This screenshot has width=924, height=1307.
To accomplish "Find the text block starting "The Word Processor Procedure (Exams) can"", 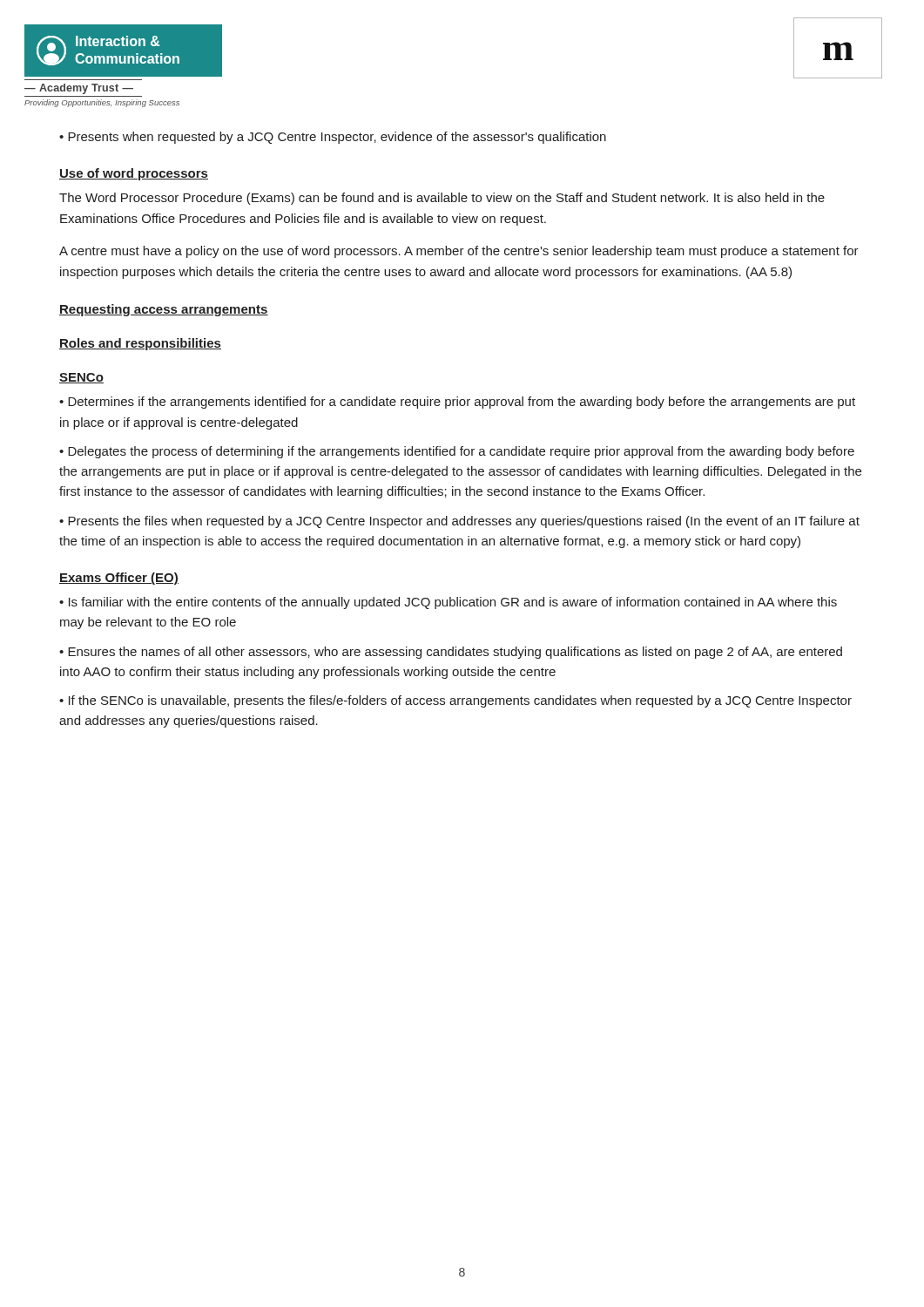I will click(x=442, y=208).
